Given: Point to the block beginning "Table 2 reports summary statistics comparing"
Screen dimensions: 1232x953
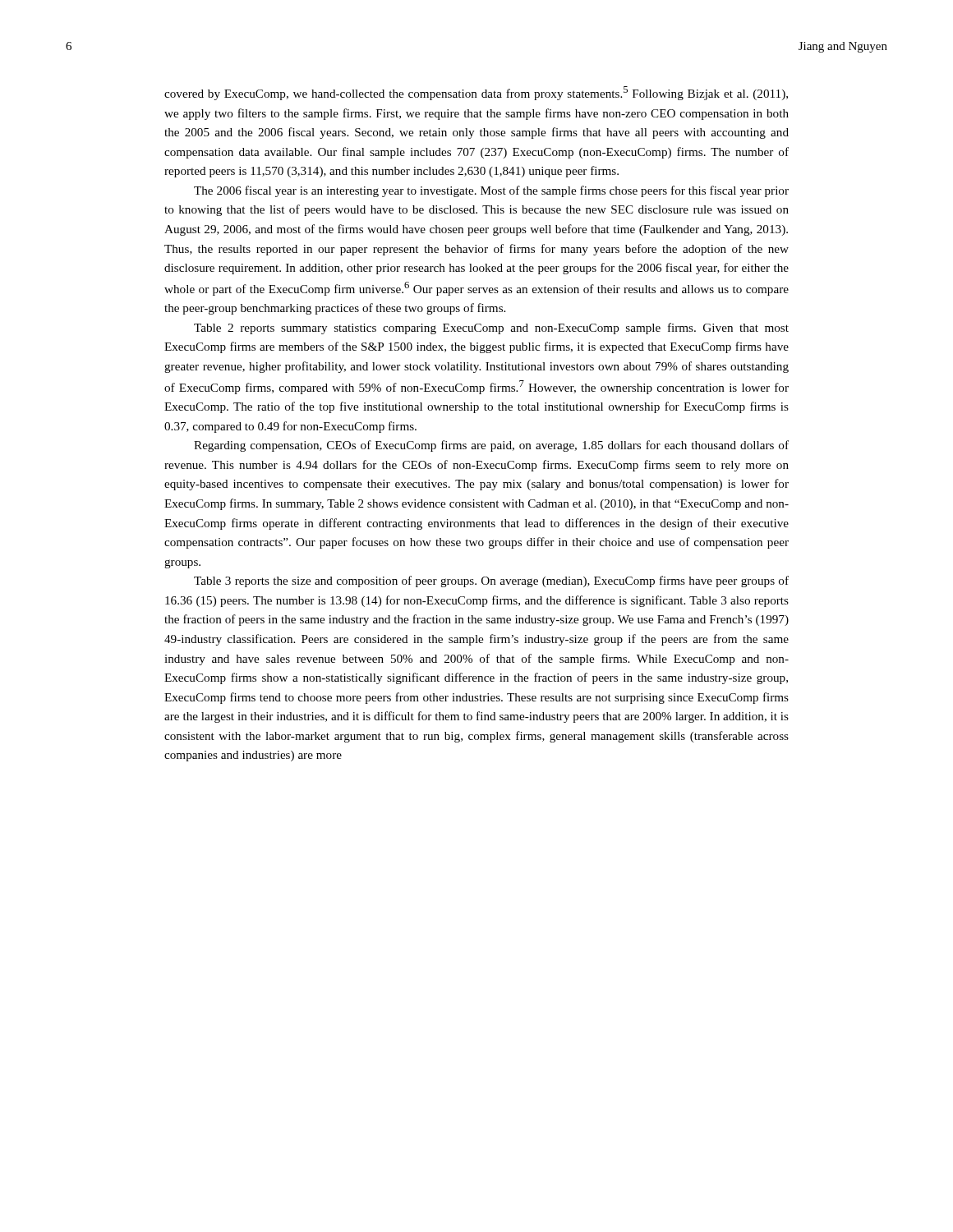Looking at the screenshot, I should pyautogui.click(x=476, y=377).
